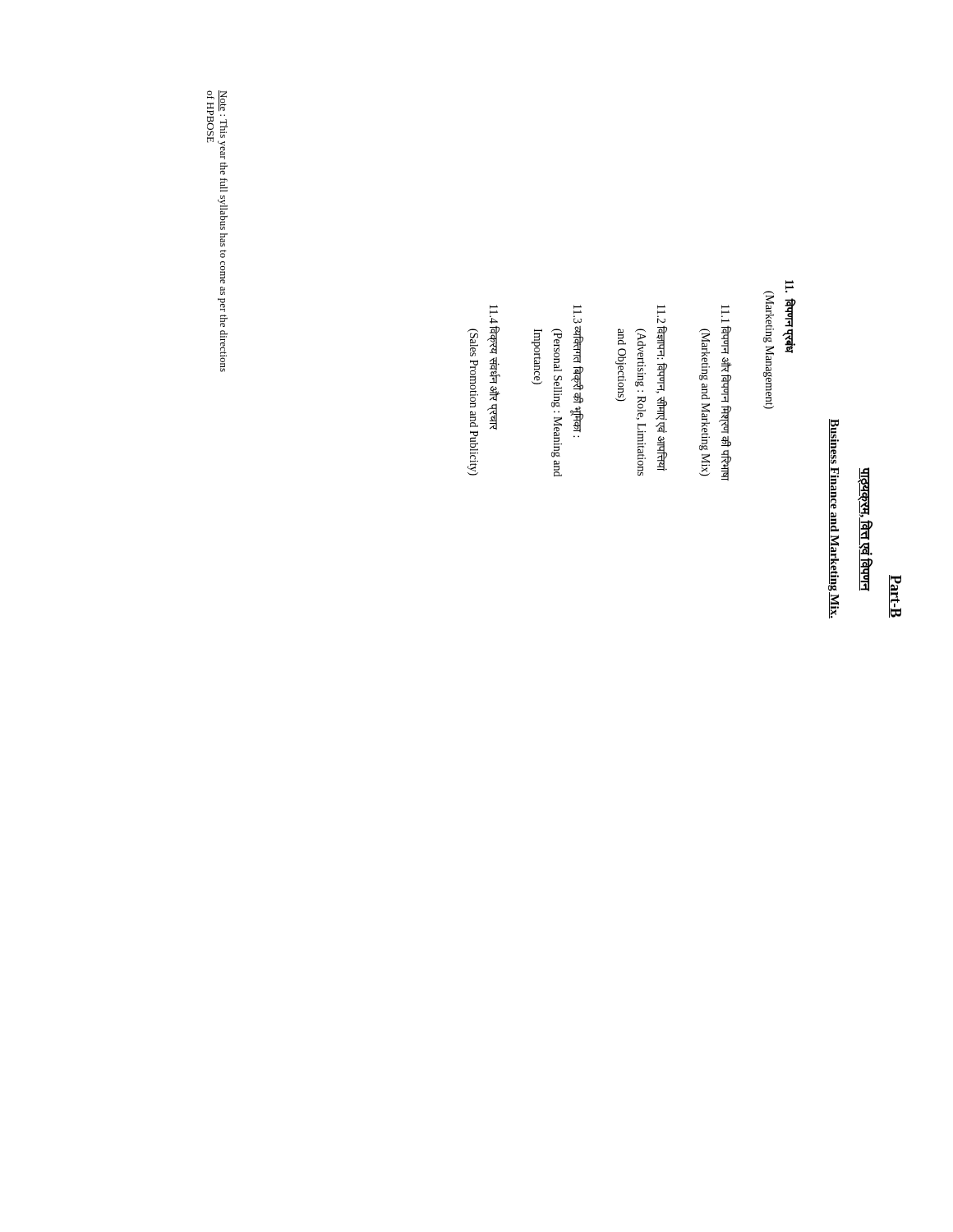This screenshot has height=1232, width=953.
Task: Locate the passage starting "11.4 विक्रय संवर्धन"
Action: pyautogui.click(x=493, y=367)
